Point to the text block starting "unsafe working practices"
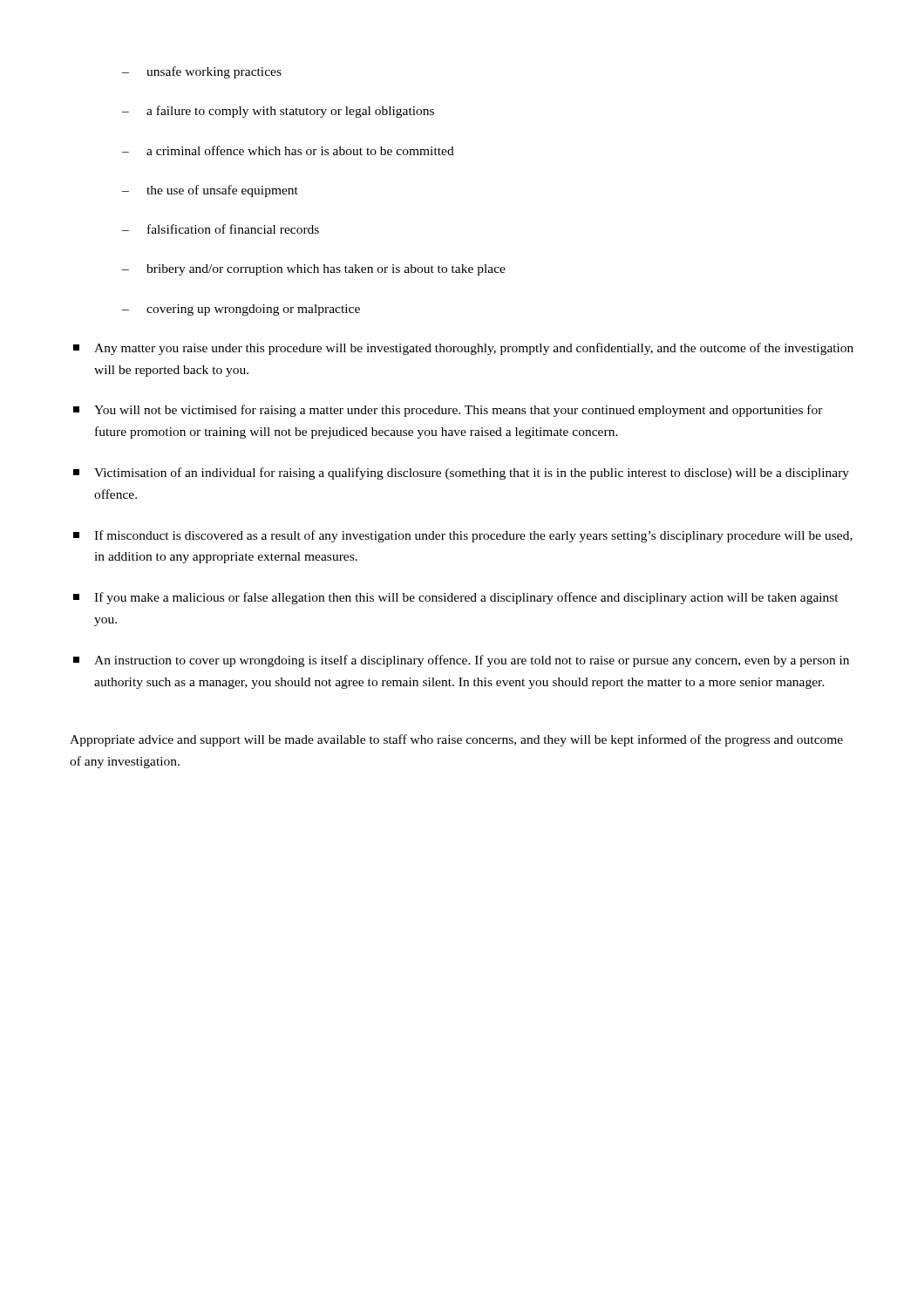Screen dimensions: 1308x924 (202, 72)
